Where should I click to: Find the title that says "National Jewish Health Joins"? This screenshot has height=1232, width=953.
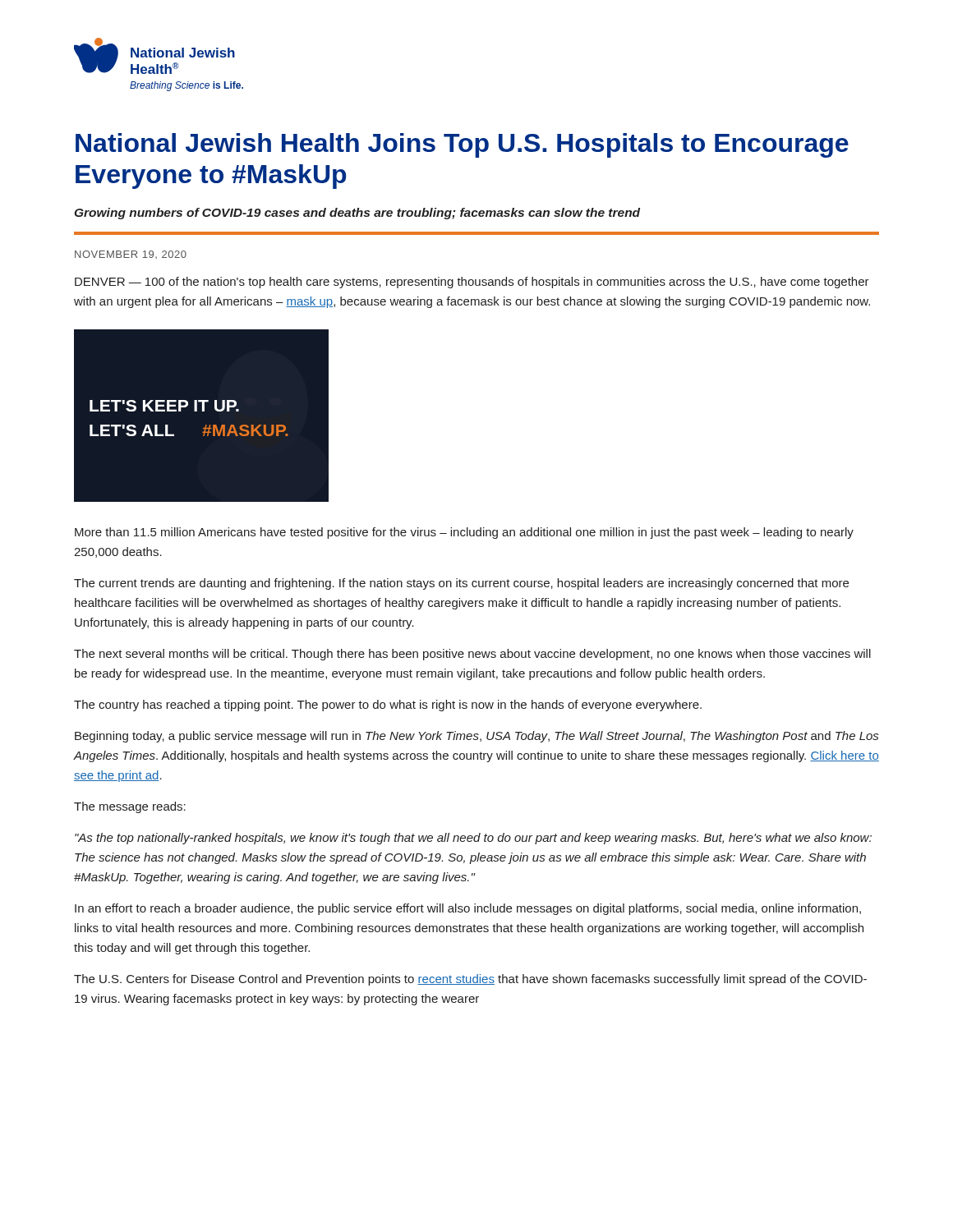pyautogui.click(x=476, y=159)
